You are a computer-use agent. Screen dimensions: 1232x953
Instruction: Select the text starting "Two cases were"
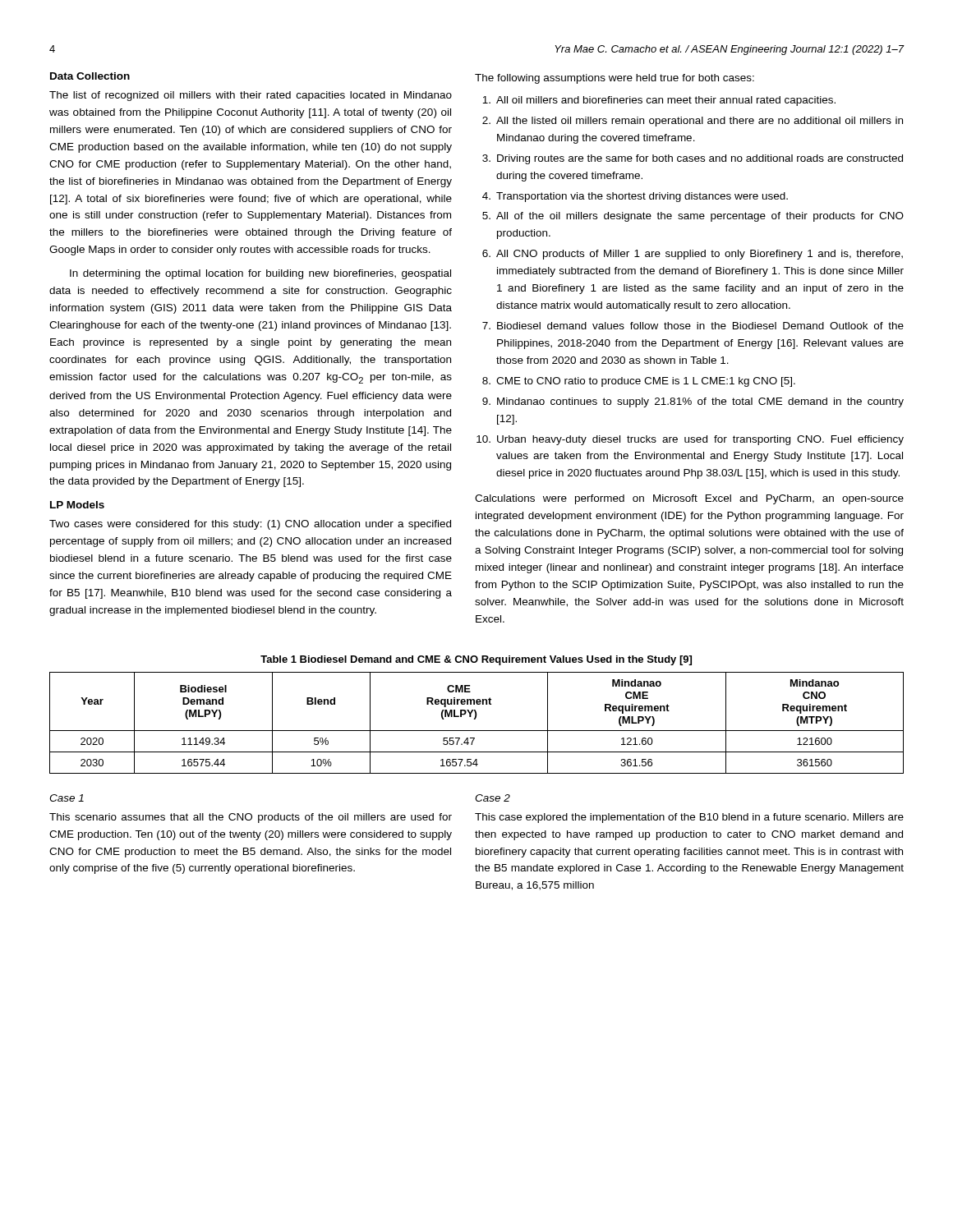[x=251, y=568]
